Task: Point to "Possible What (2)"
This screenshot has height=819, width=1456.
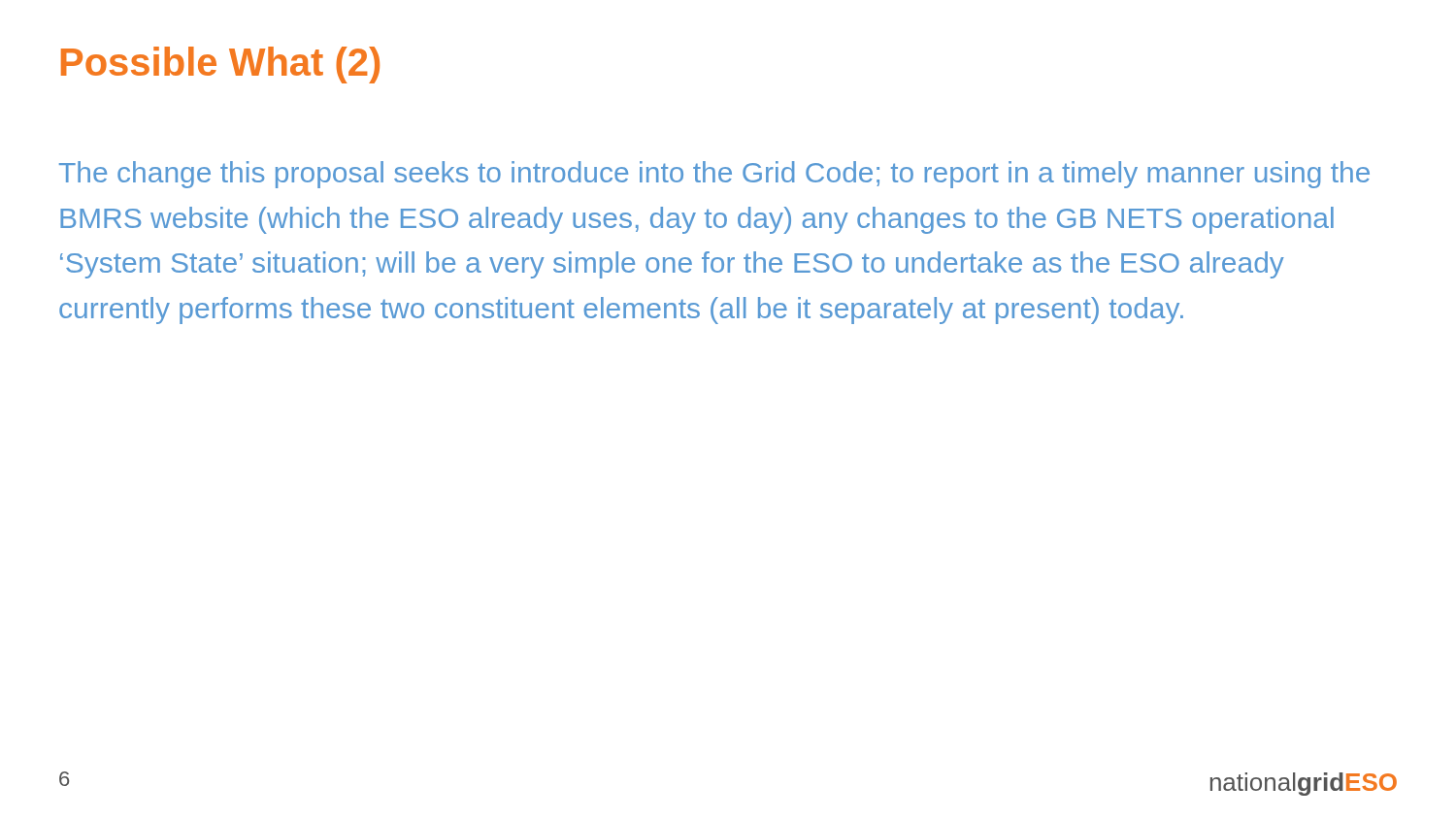Action: 220,62
